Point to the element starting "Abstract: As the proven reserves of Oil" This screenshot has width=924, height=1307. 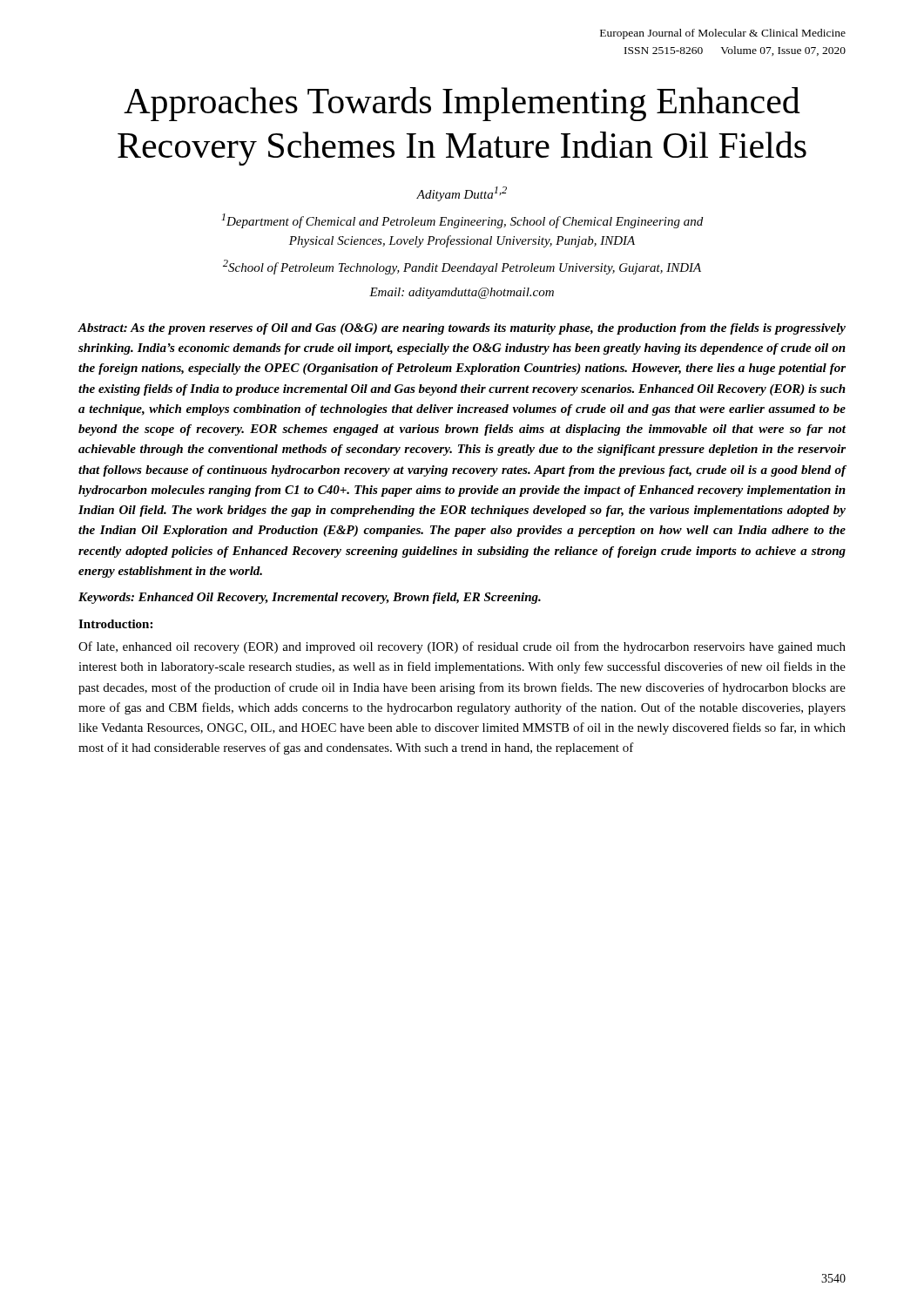click(x=462, y=450)
